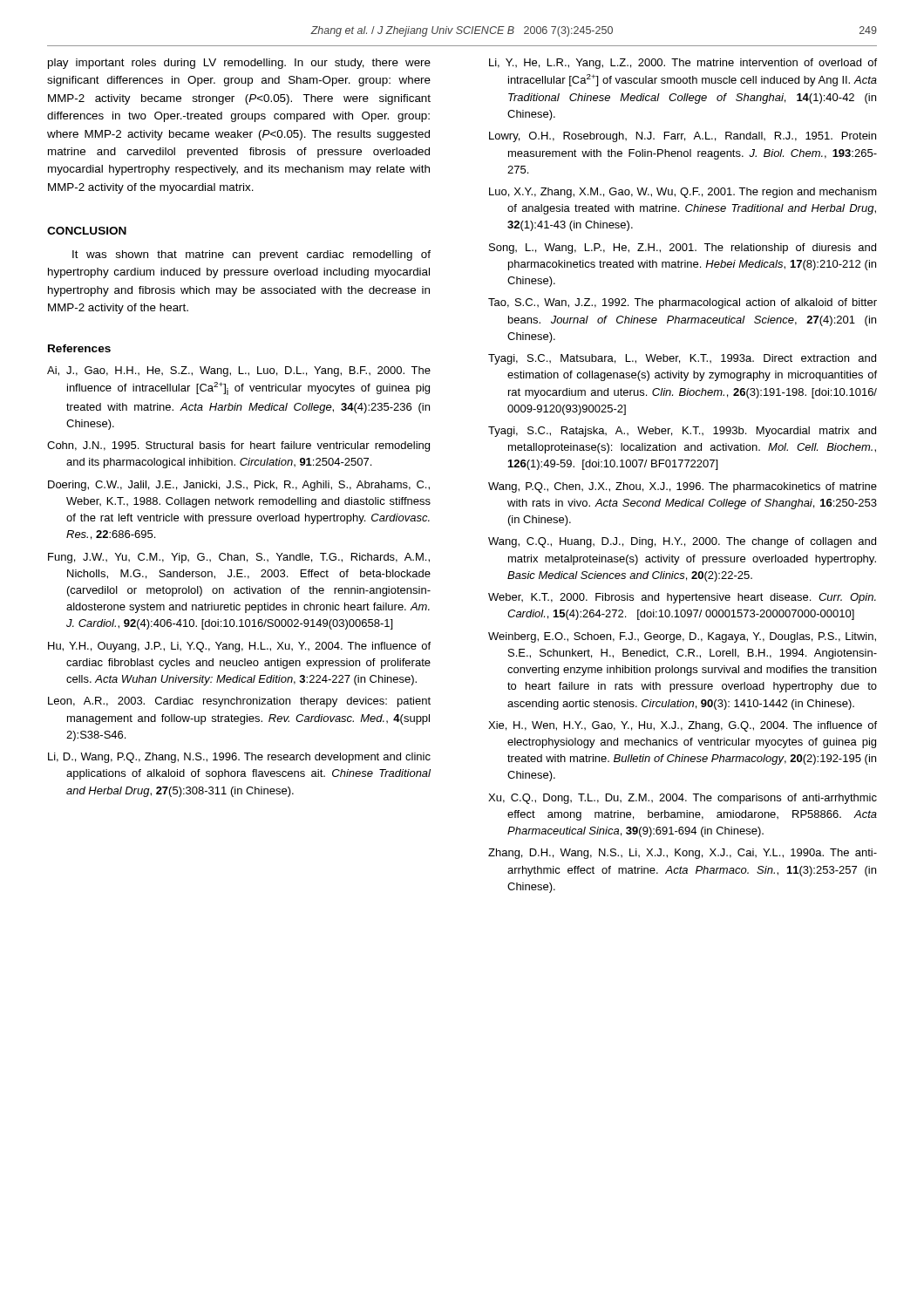Viewport: 924px width, 1308px height.
Task: Locate the block of text that opens with "Xu, C.Q., Dong, T.L., Du, Z.M., 2004. The"
Action: [683, 814]
